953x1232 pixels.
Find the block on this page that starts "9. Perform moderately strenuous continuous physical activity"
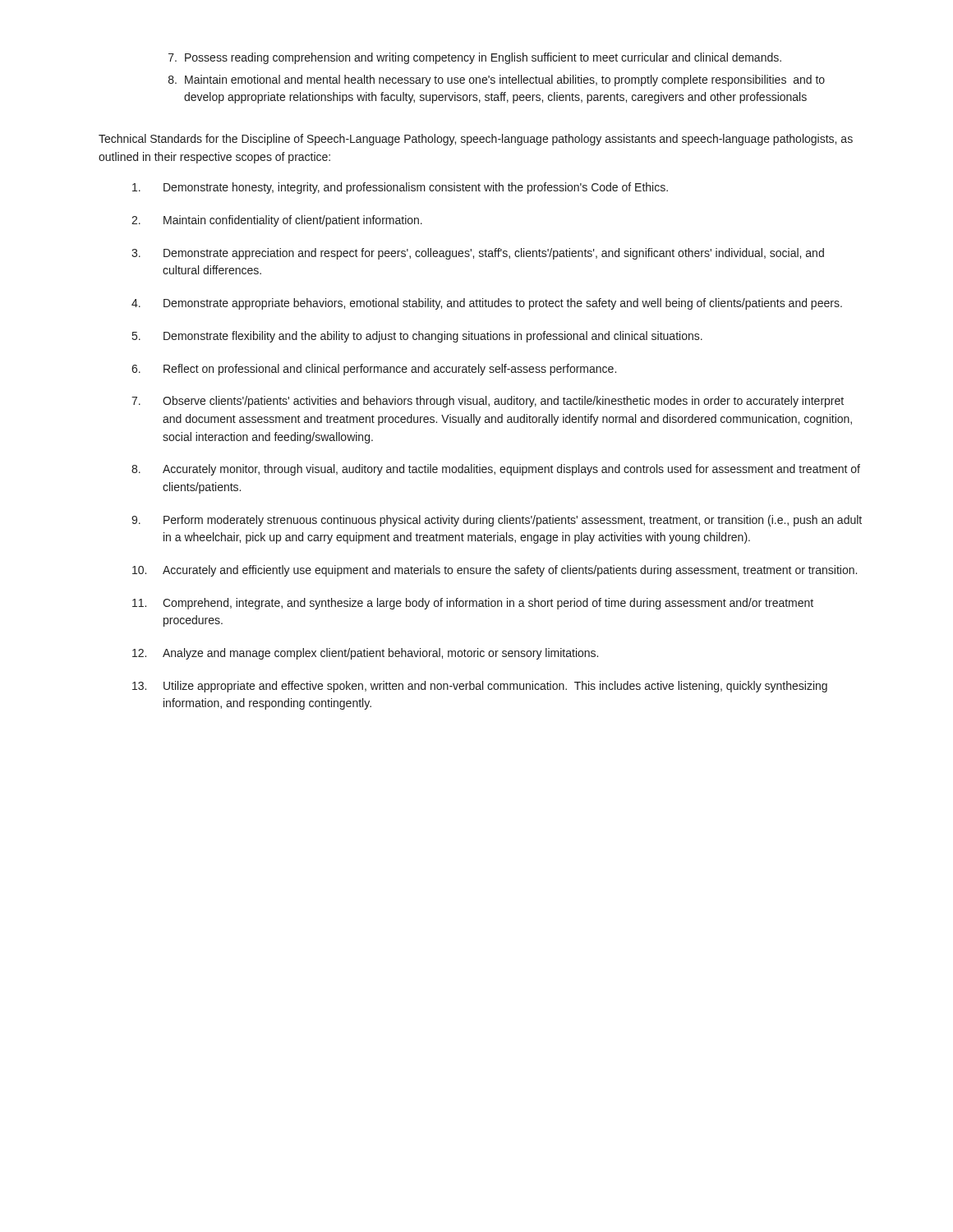coord(497,529)
